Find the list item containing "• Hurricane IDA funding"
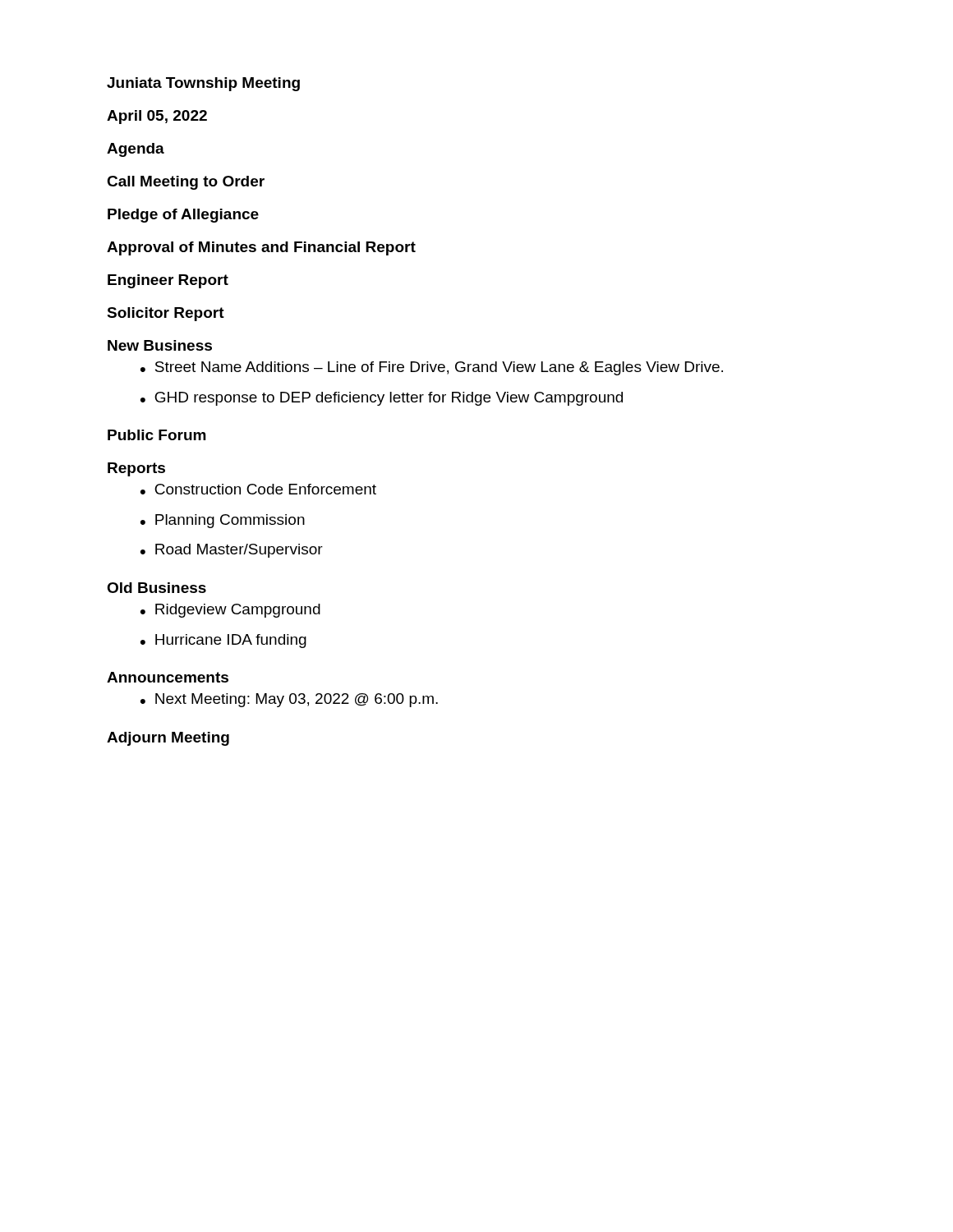The width and height of the screenshot is (953, 1232). (x=223, y=642)
